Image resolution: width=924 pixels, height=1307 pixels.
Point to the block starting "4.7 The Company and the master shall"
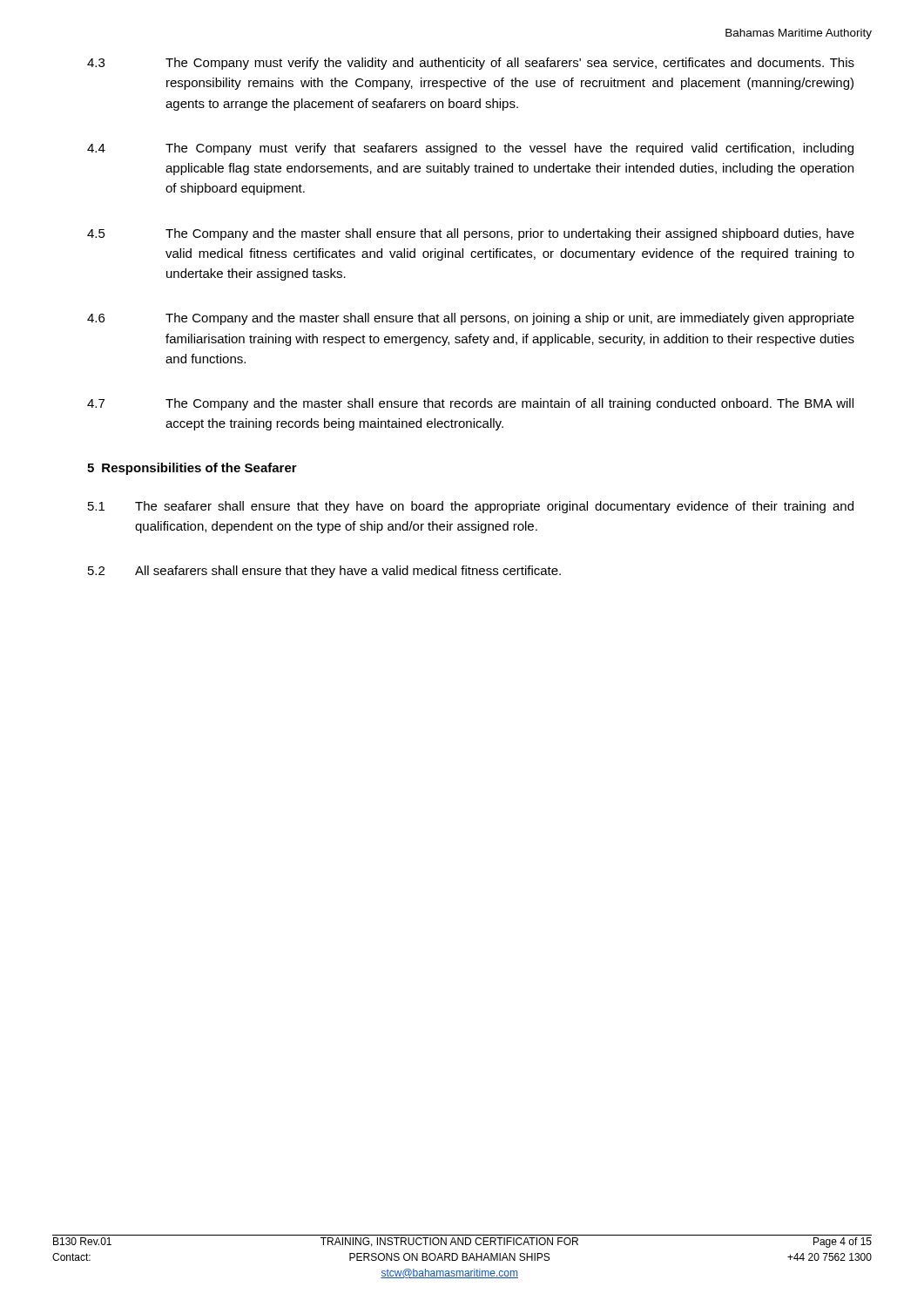coord(471,413)
